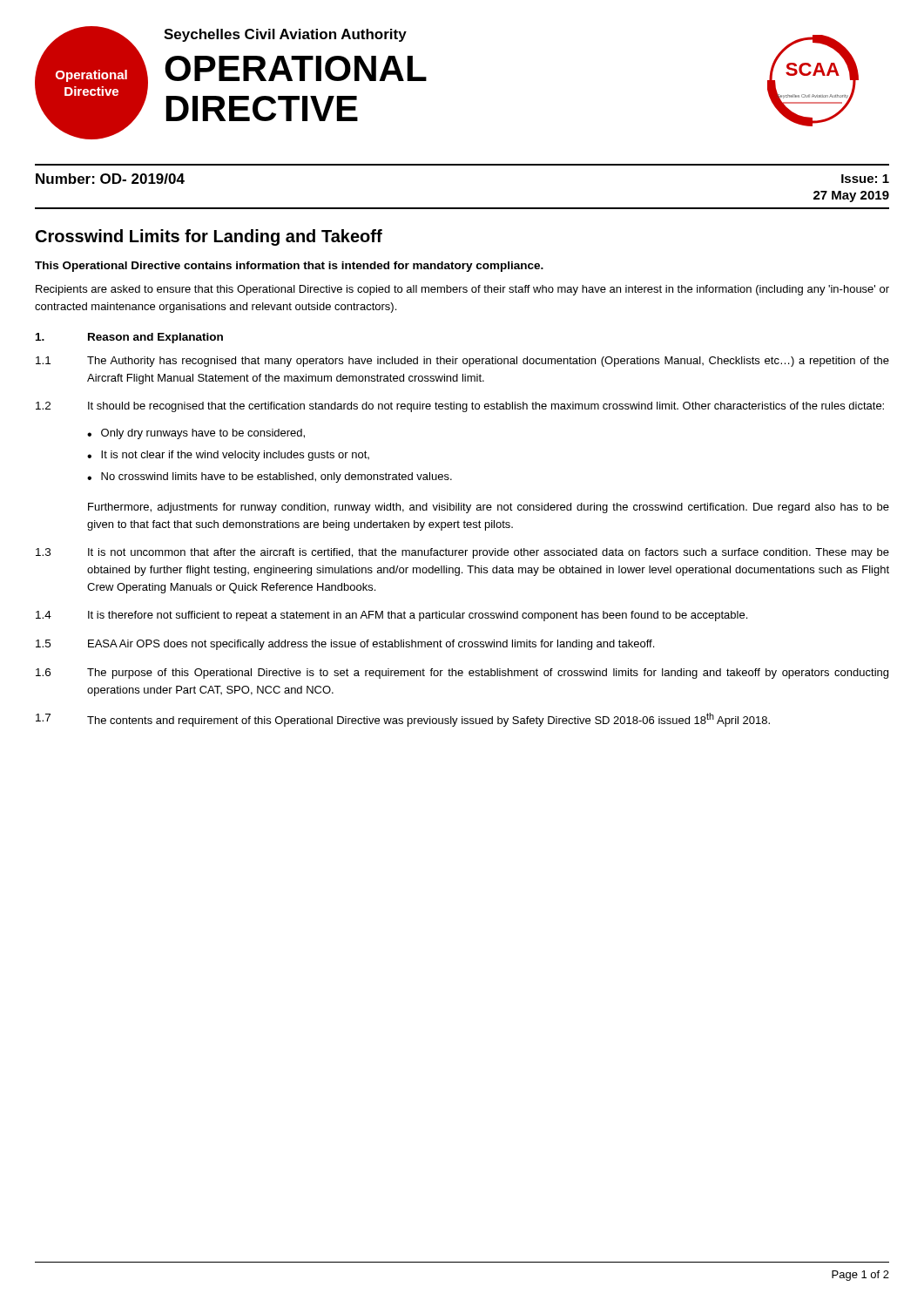Click on the section header that reads "1. Reason and Explanation"
Viewport: 924px width, 1307px height.
[129, 337]
